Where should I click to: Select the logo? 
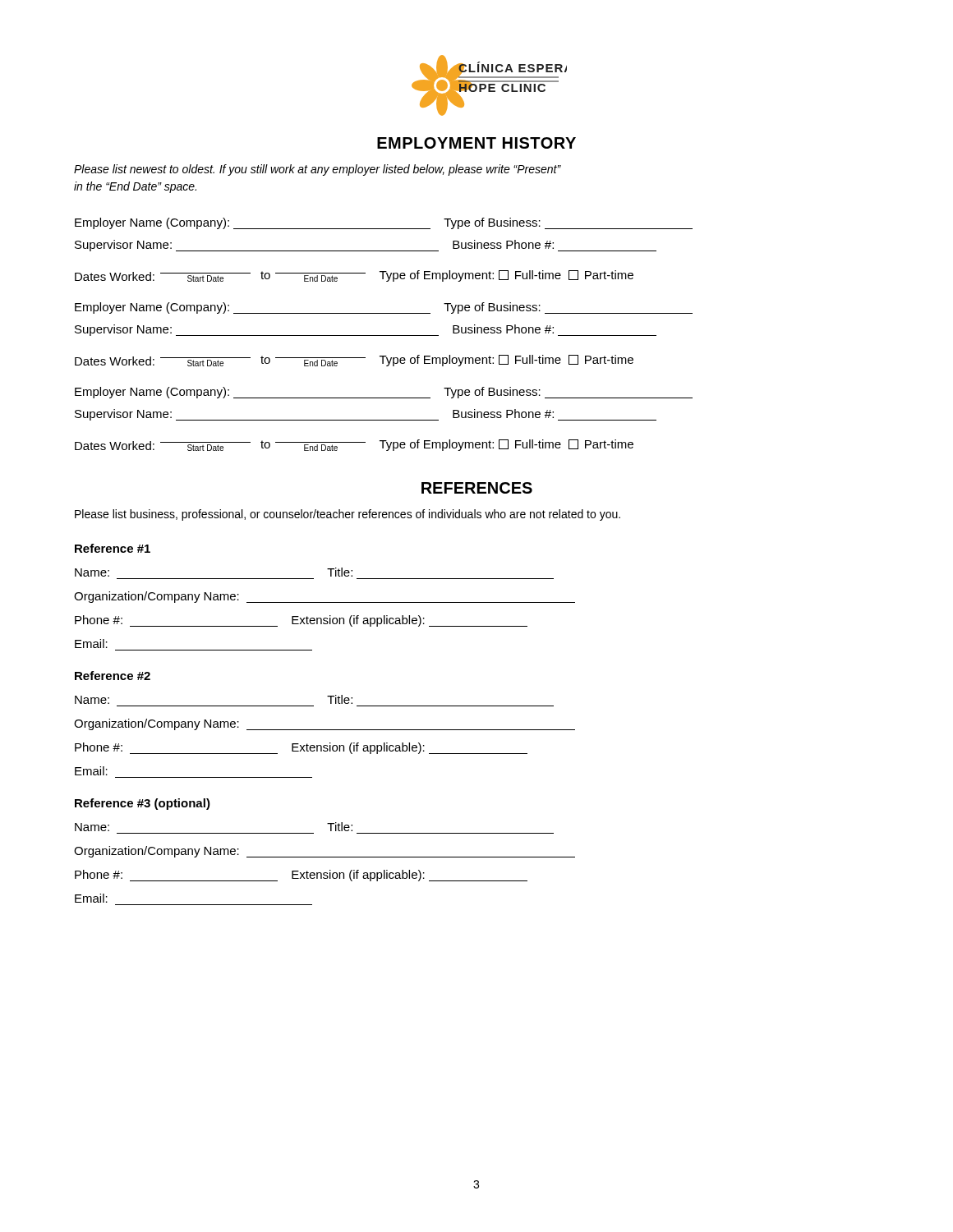(476, 87)
